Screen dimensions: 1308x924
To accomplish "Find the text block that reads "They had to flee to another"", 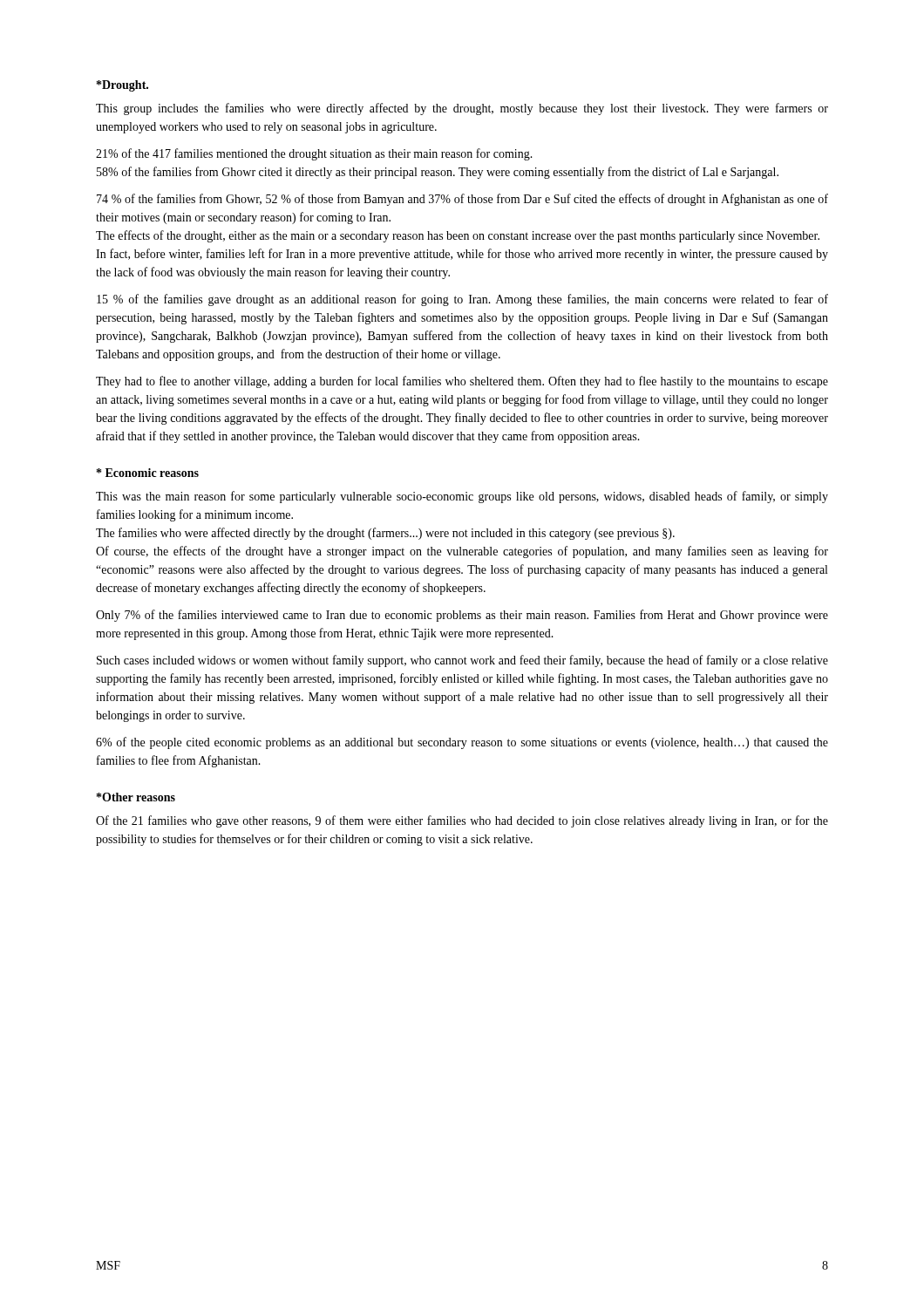I will [x=462, y=409].
